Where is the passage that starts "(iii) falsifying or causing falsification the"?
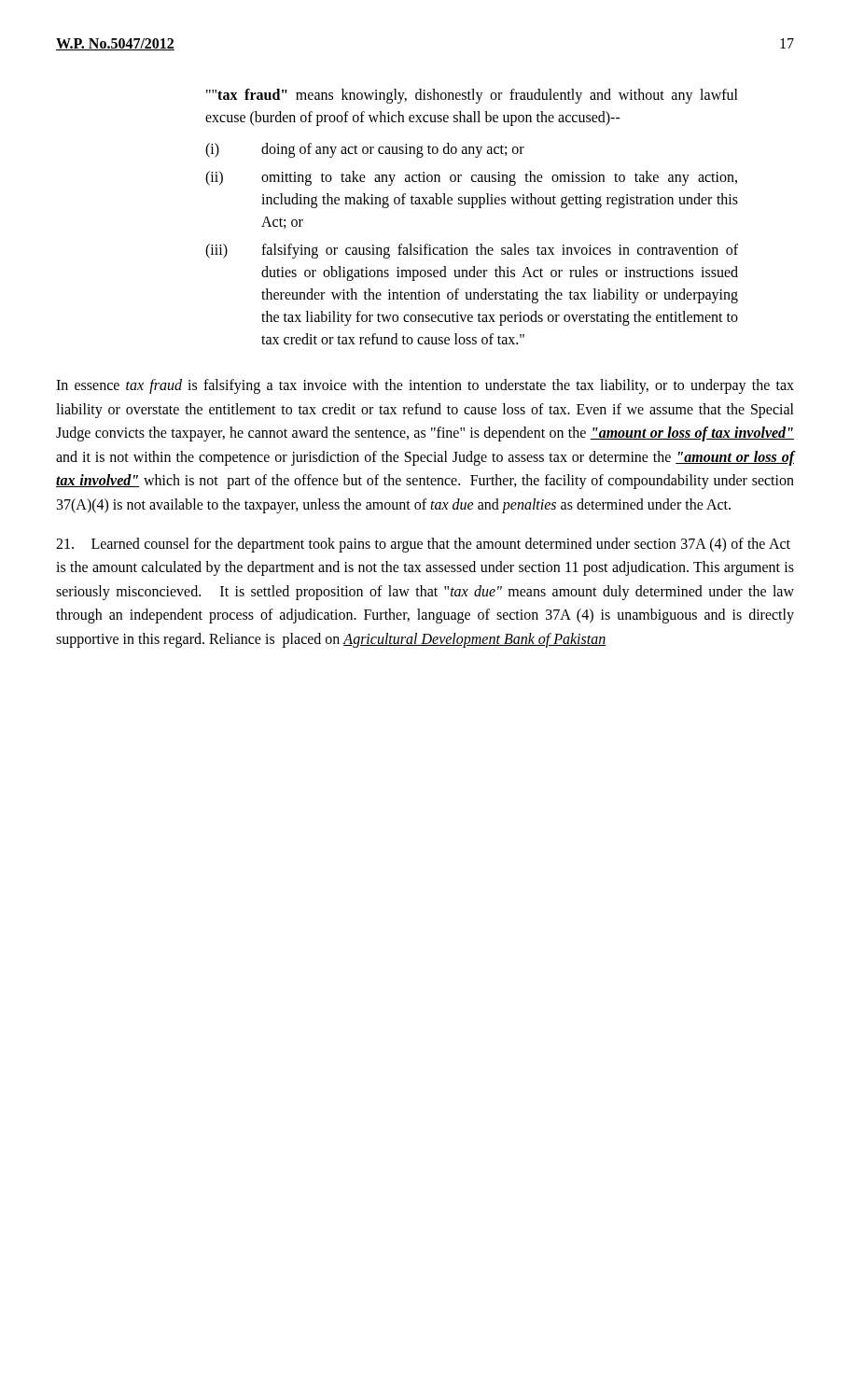Viewport: 850px width, 1400px height. [x=472, y=295]
